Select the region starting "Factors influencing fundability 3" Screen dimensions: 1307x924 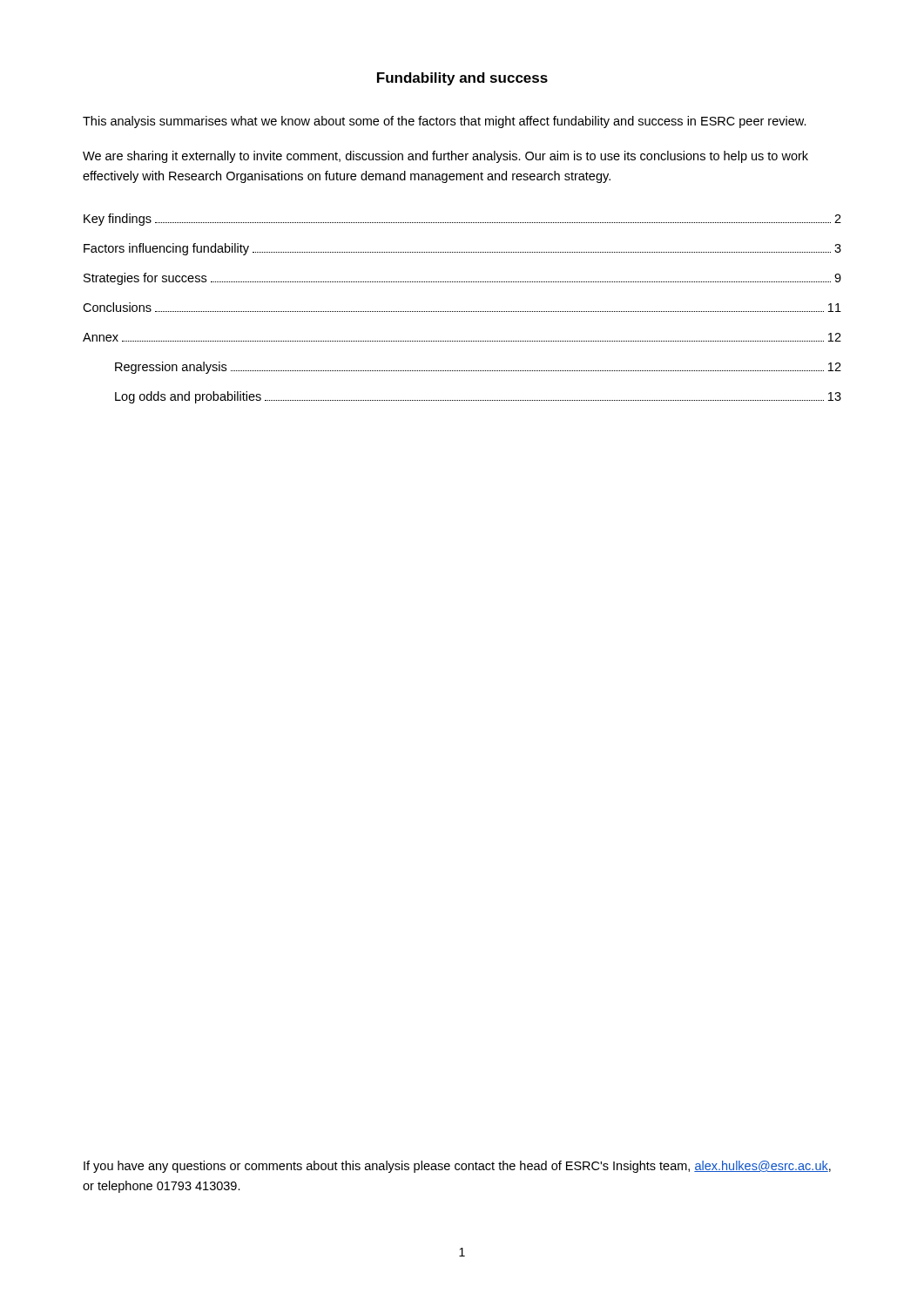tap(462, 249)
